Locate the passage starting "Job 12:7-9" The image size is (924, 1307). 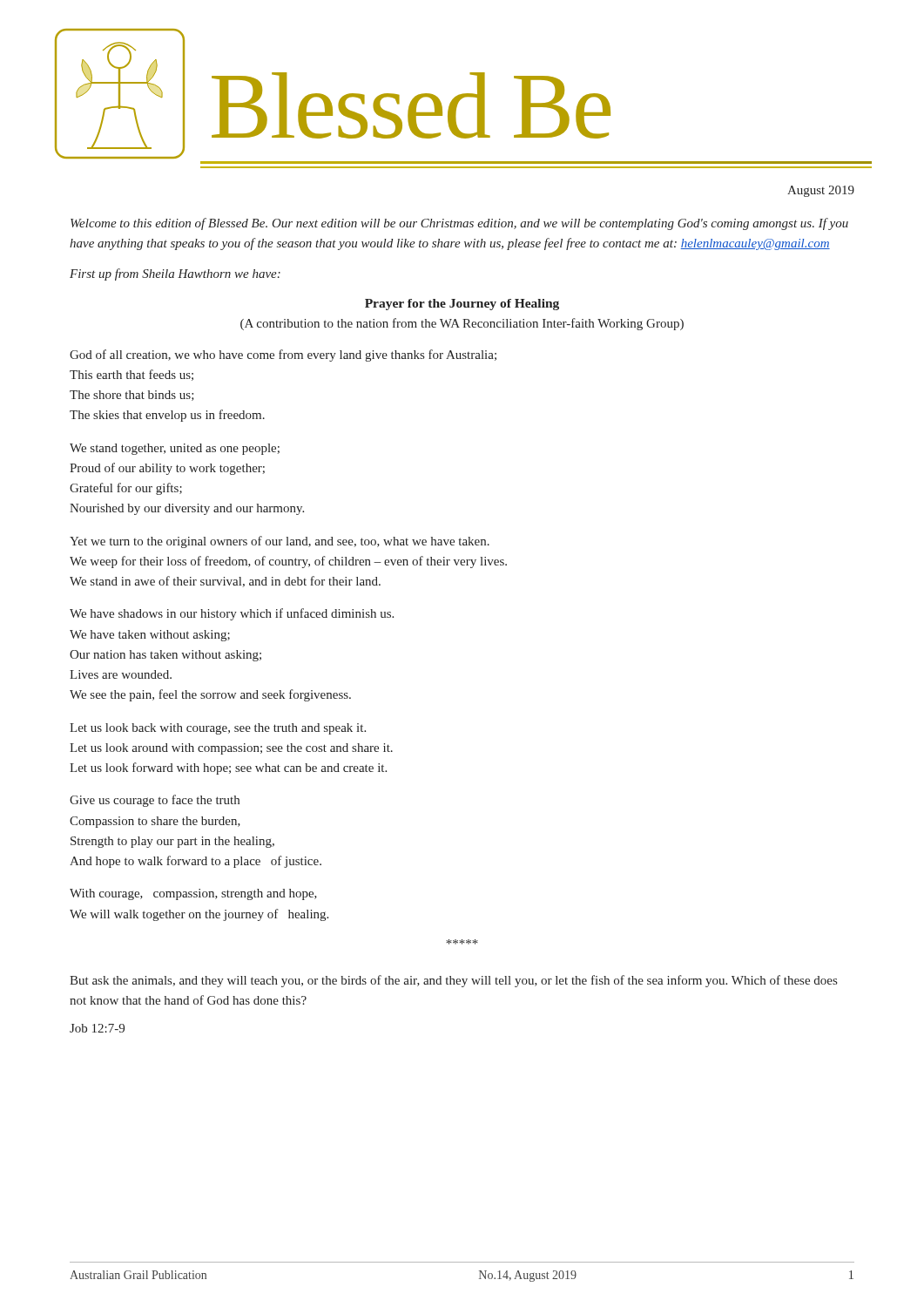pos(97,1028)
